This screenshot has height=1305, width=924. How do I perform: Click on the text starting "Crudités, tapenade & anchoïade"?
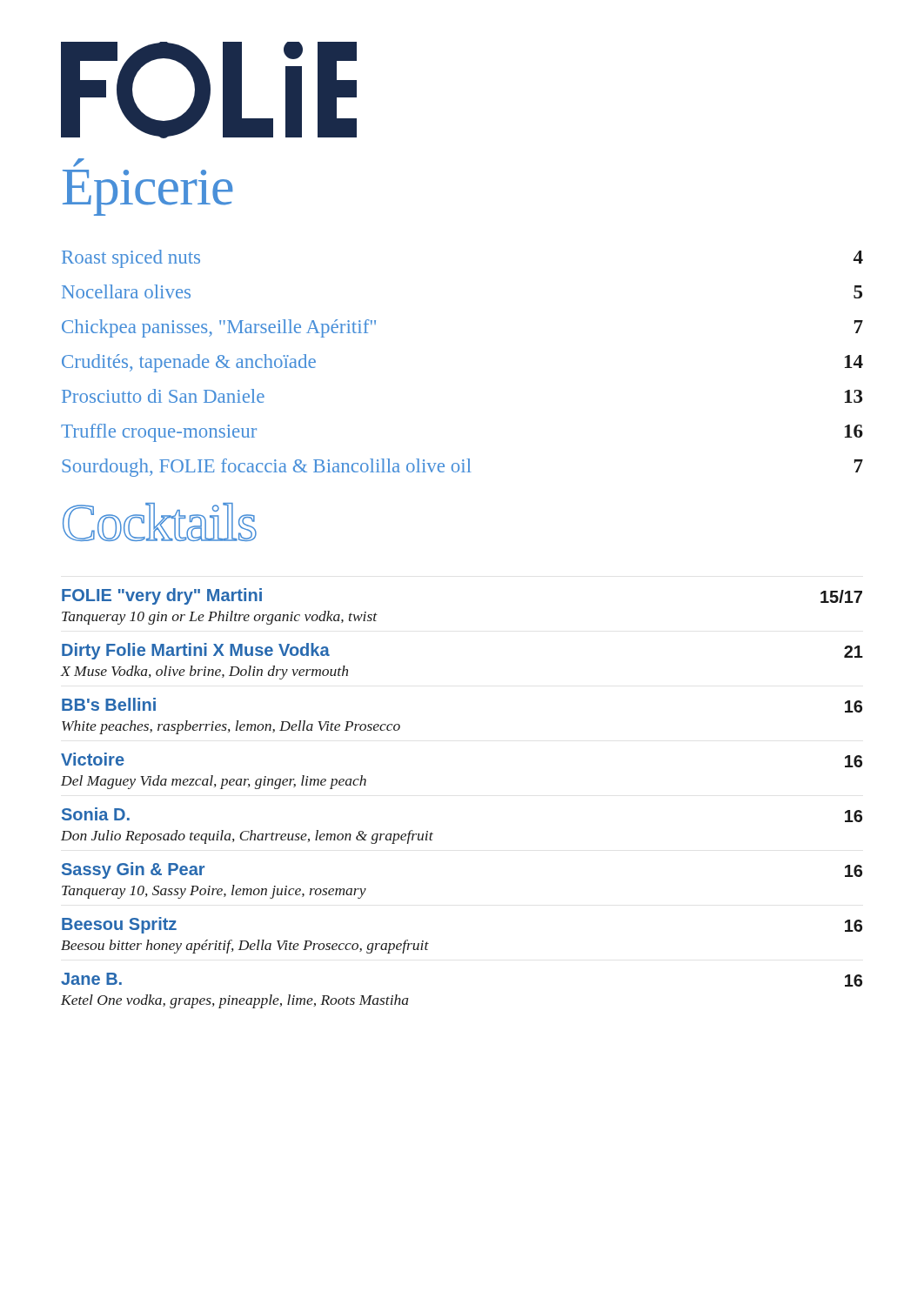click(187, 362)
